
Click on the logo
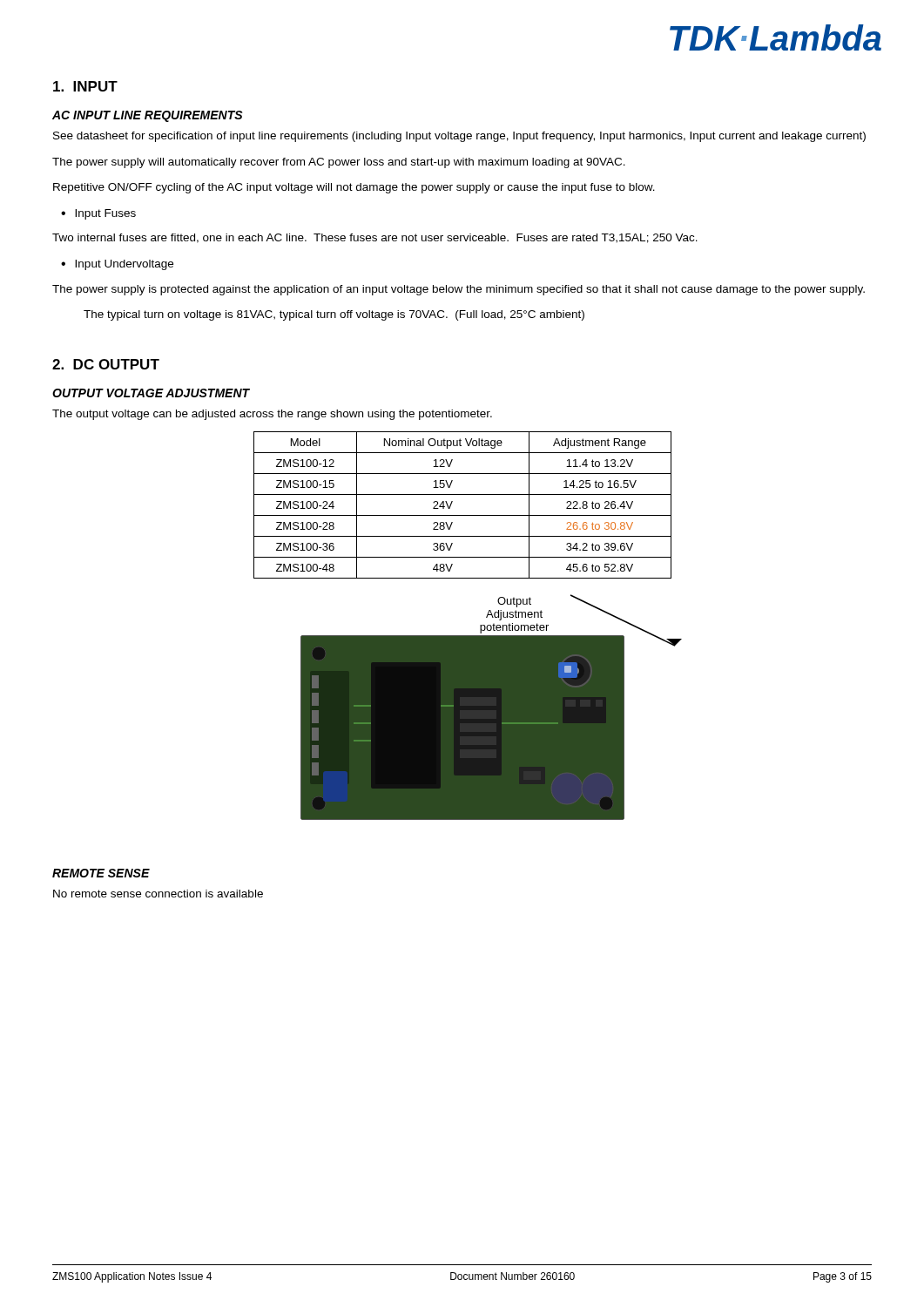click(775, 39)
